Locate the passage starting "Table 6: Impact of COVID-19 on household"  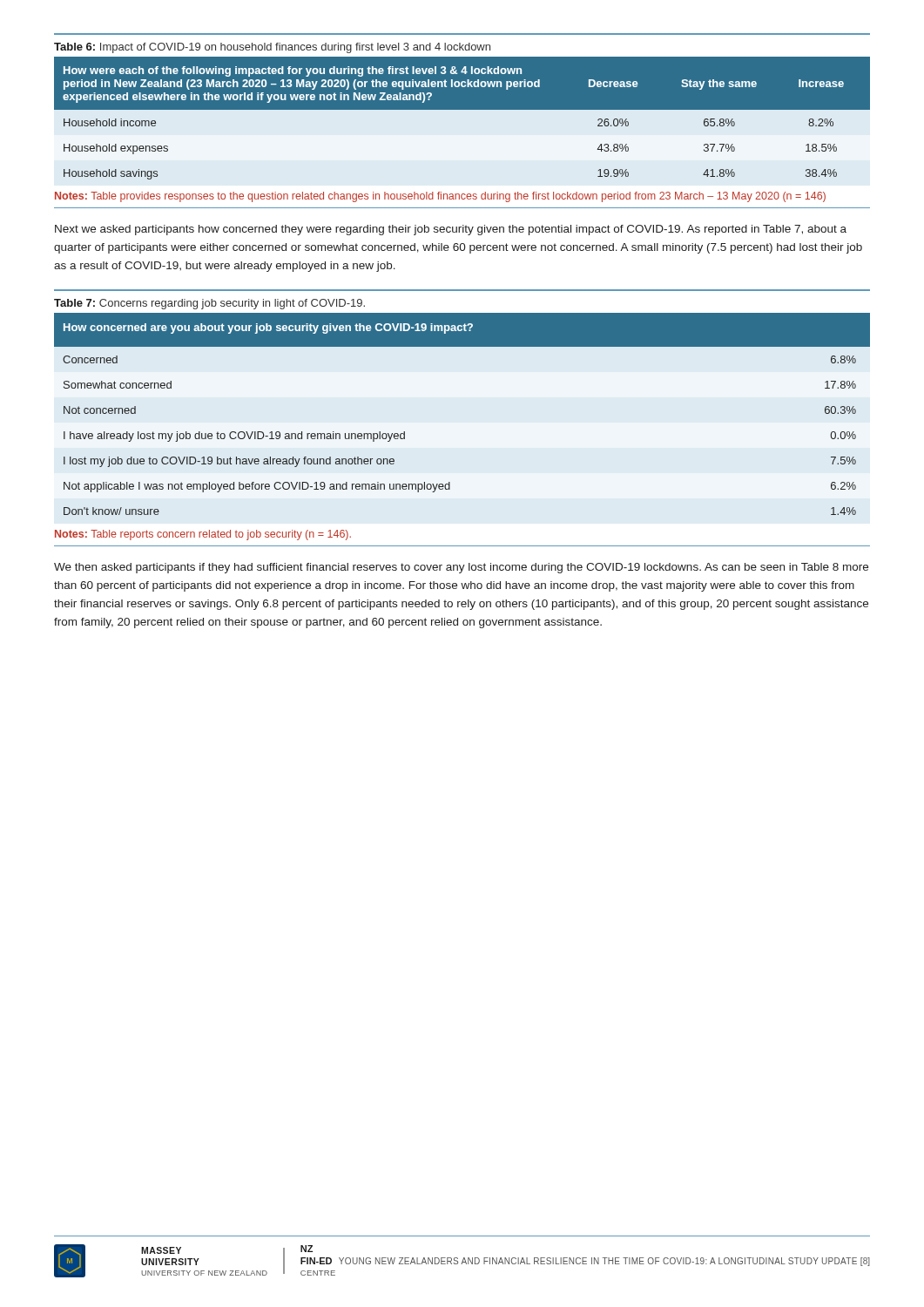273,47
